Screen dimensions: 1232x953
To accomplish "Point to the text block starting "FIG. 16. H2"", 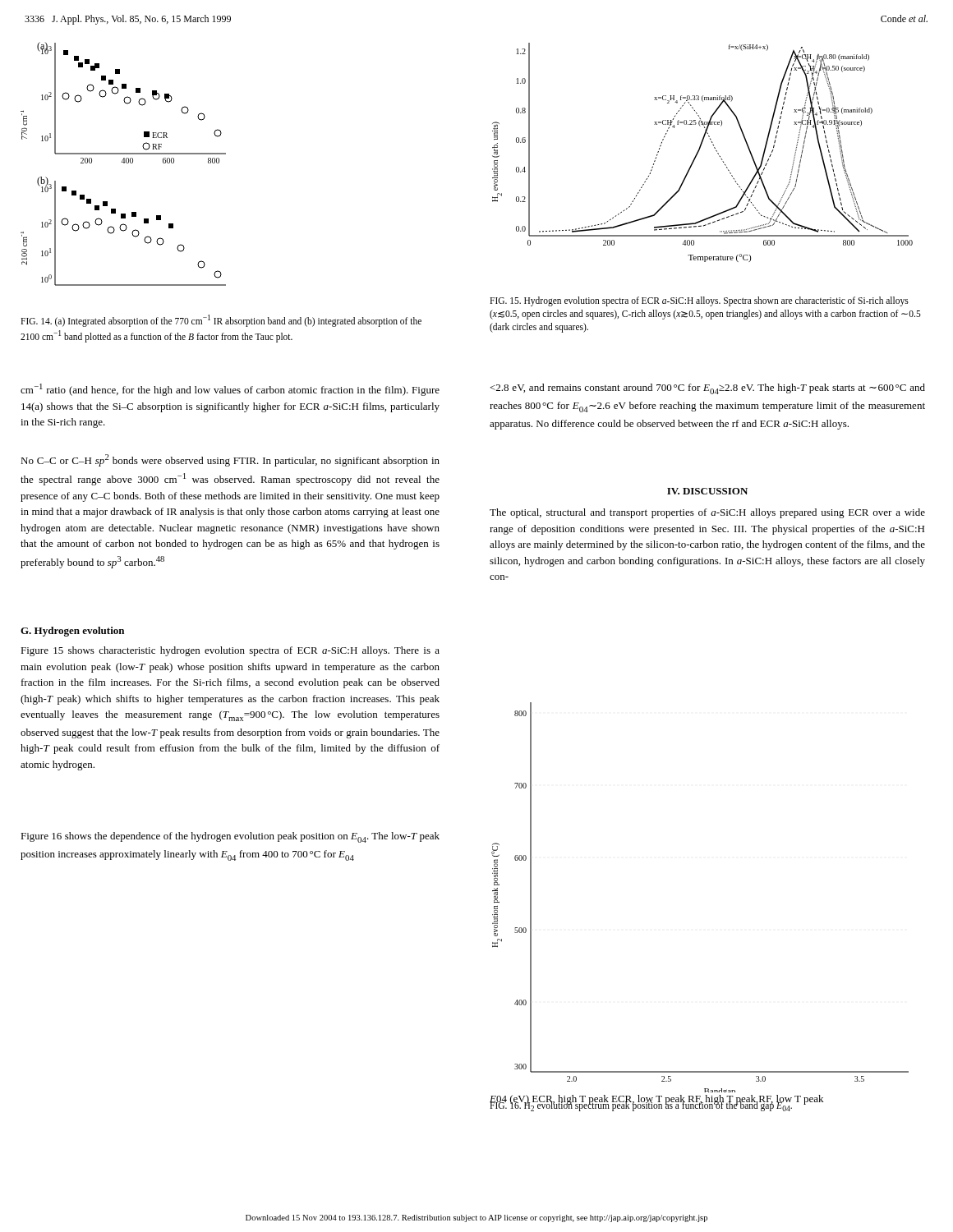I will click(x=641, y=1107).
